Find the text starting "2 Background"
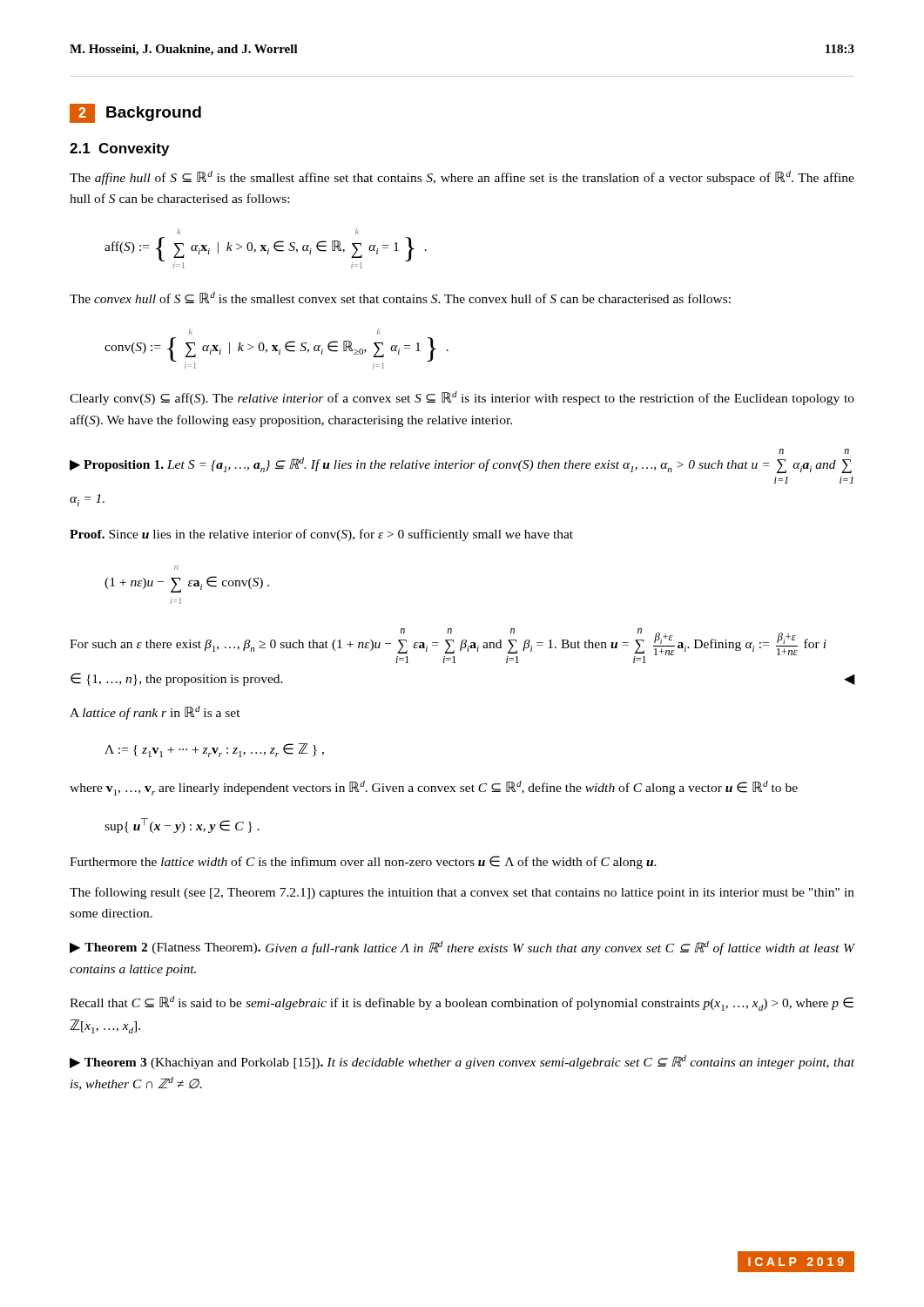Image resolution: width=924 pixels, height=1307 pixels. (136, 113)
